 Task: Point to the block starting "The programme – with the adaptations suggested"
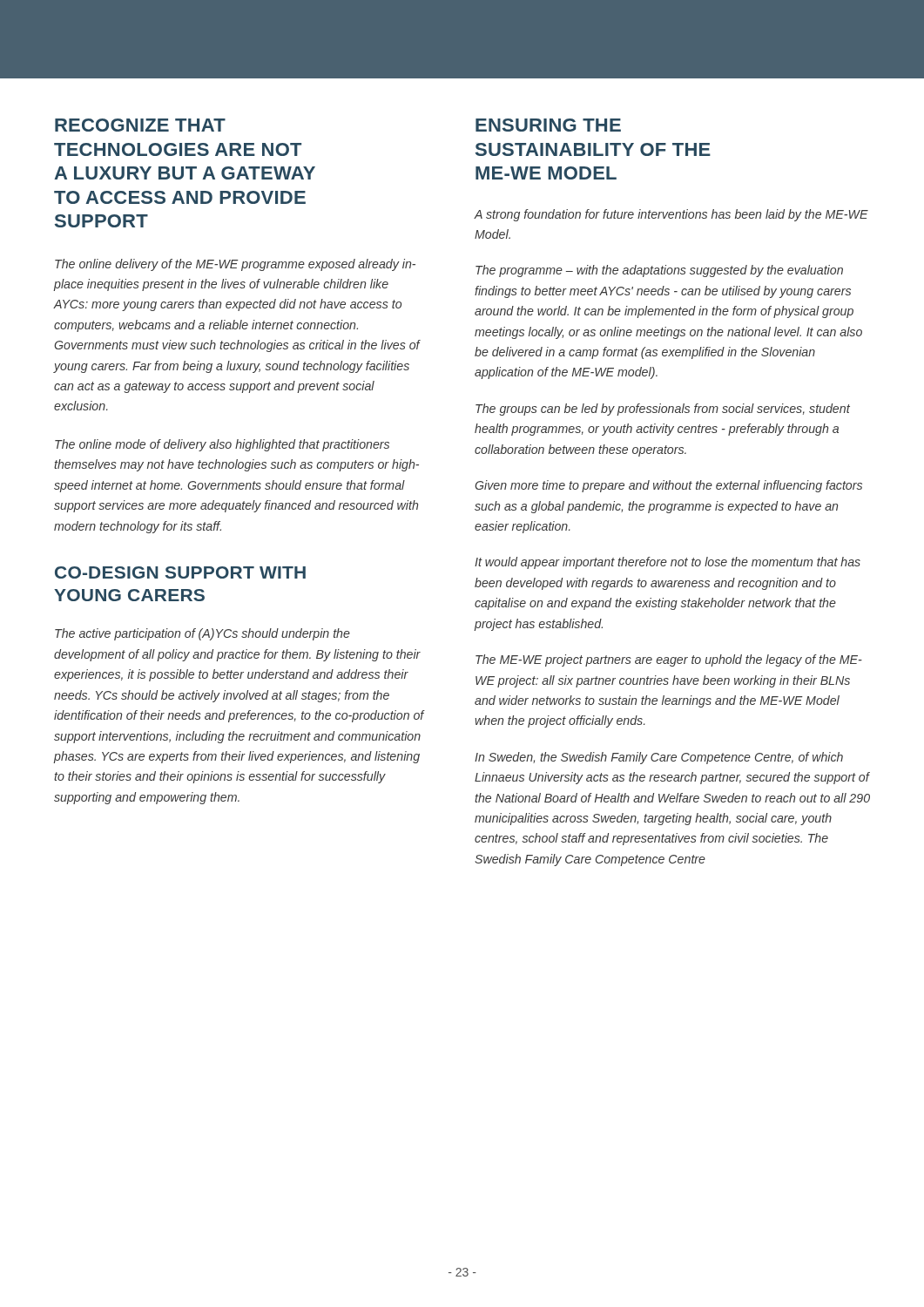(669, 321)
